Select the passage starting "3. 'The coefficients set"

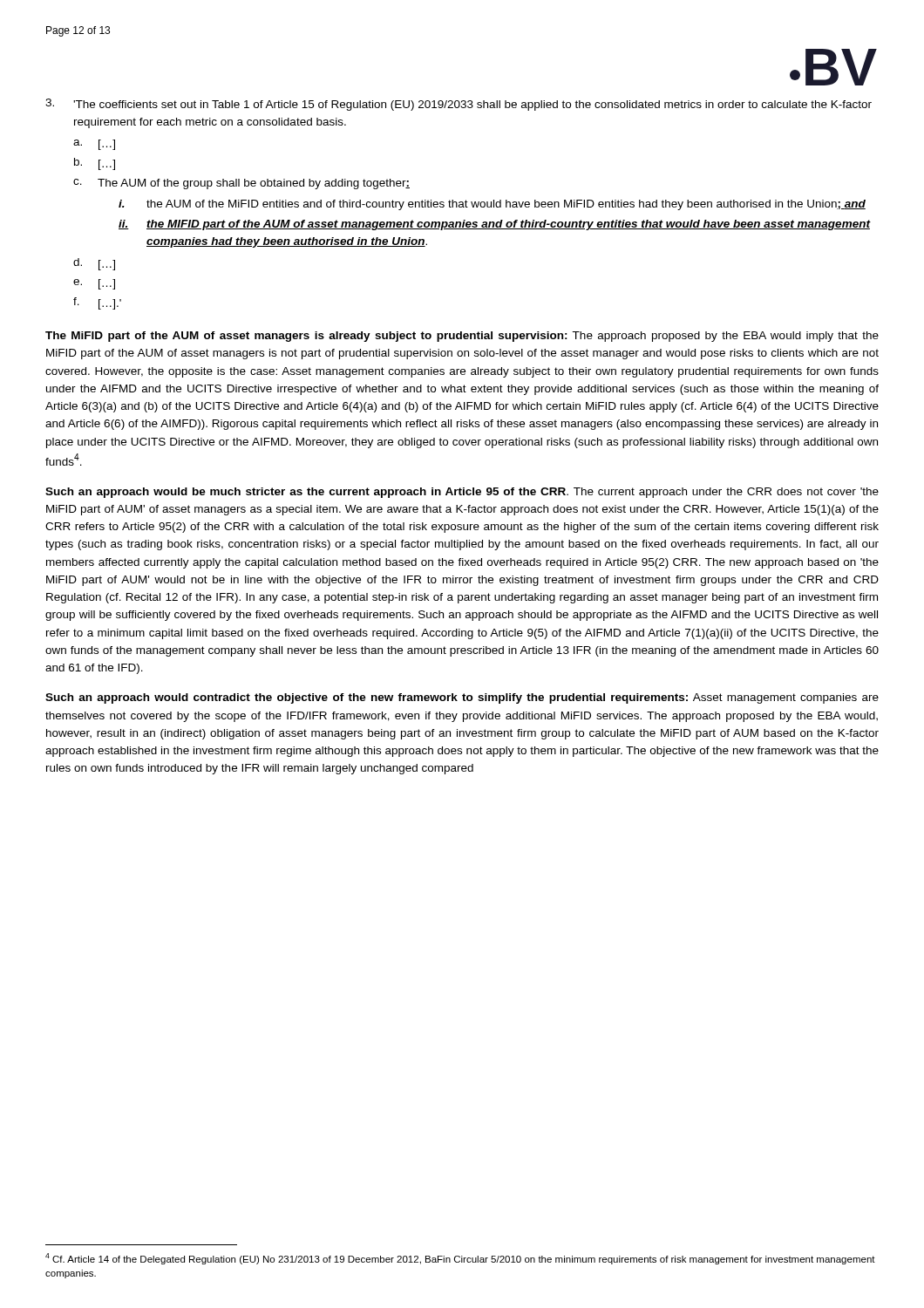(462, 113)
